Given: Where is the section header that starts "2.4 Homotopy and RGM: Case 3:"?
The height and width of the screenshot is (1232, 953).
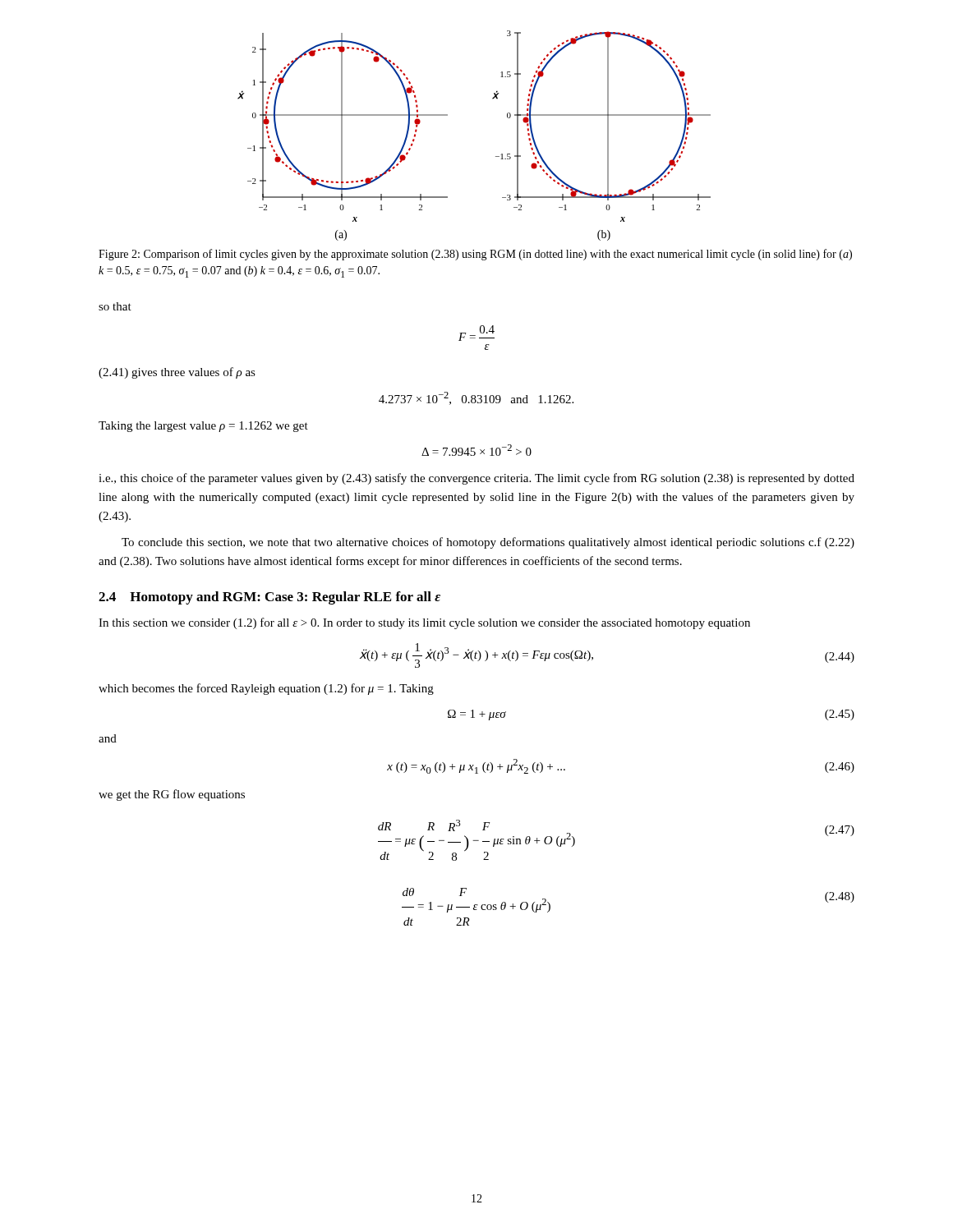Looking at the screenshot, I should (x=270, y=597).
